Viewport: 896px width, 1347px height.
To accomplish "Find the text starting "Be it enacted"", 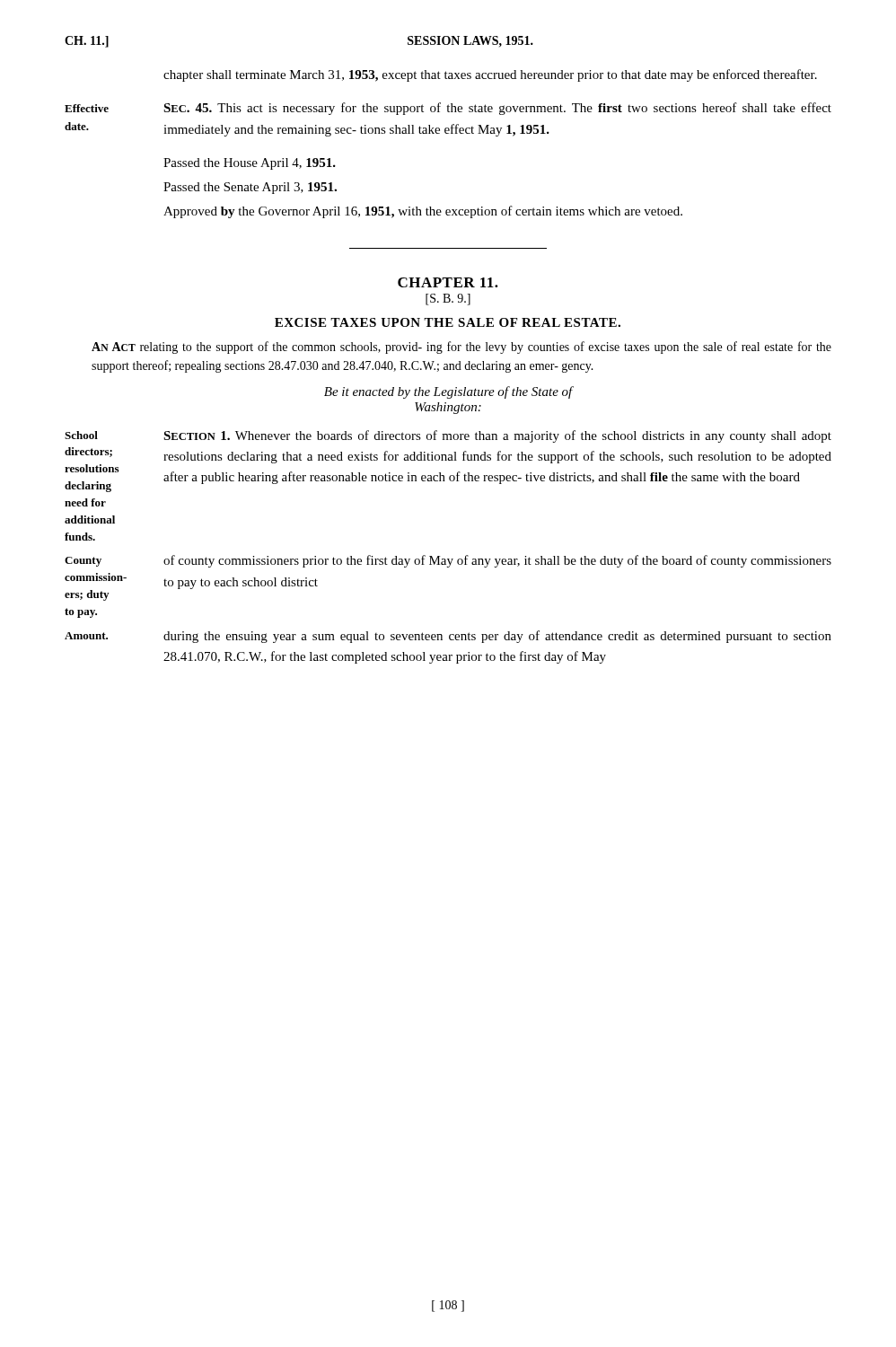I will tap(448, 399).
